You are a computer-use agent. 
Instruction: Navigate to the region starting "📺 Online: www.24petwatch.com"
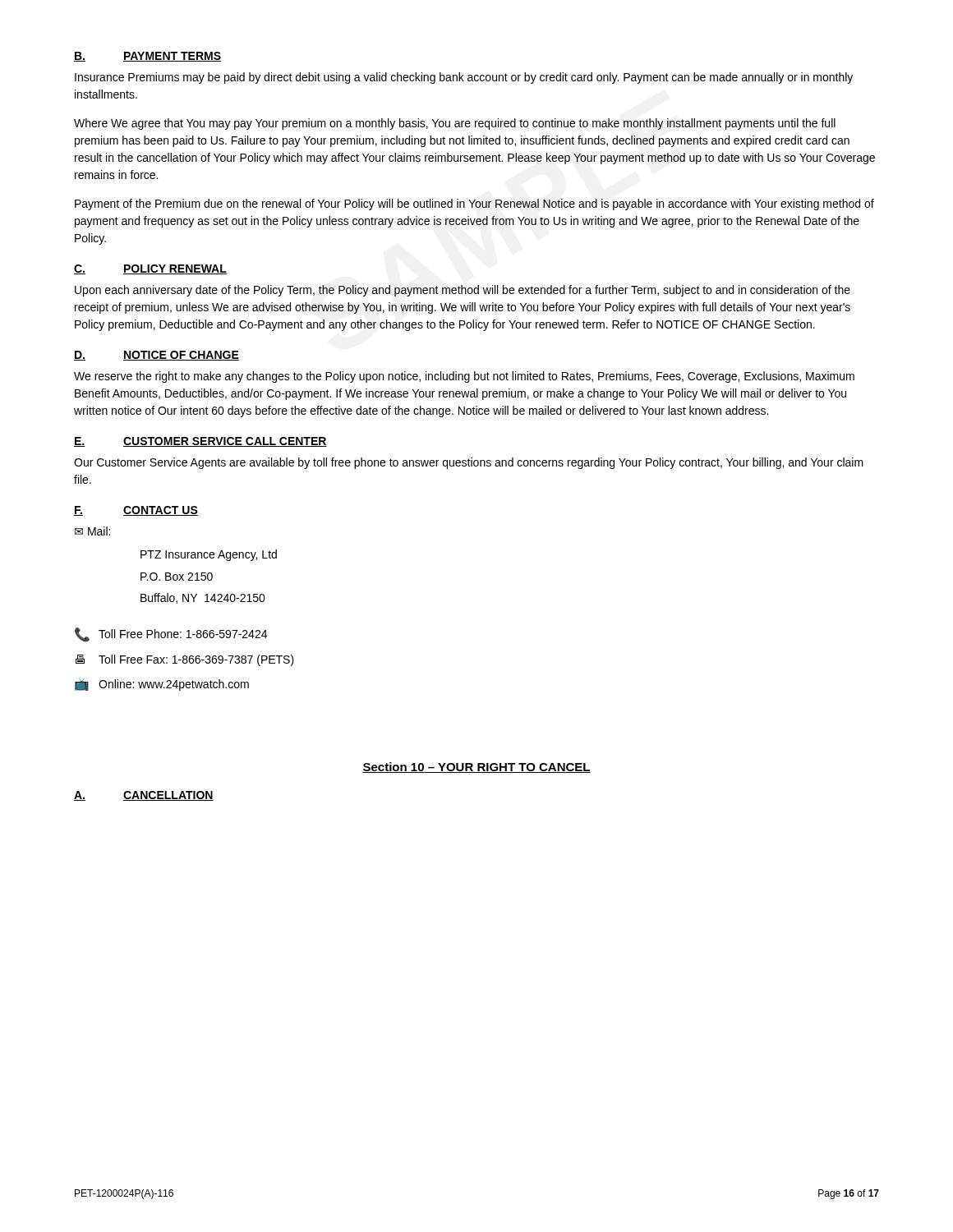[x=162, y=684]
